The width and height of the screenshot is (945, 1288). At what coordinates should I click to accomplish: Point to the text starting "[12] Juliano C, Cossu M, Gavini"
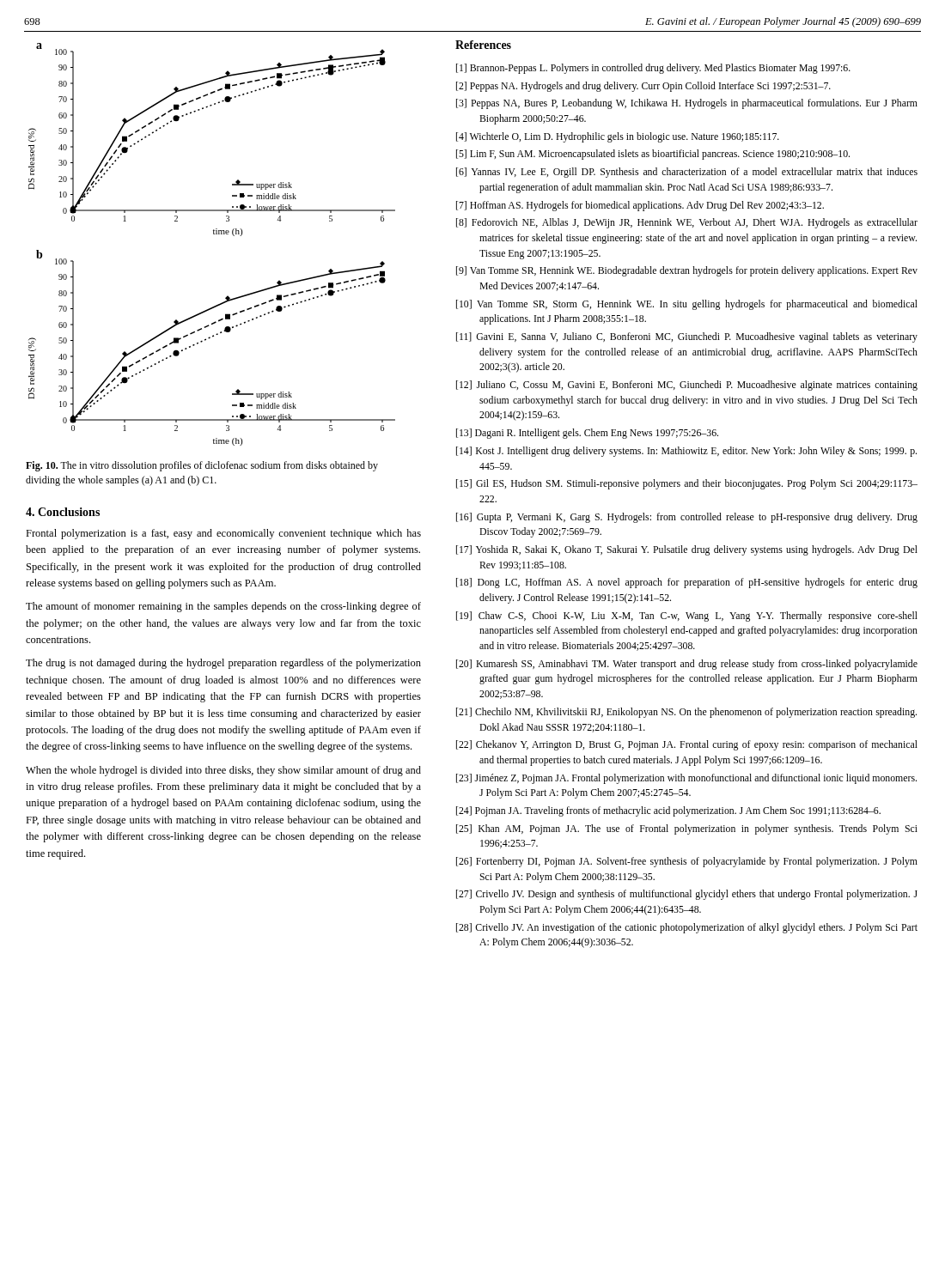click(x=686, y=400)
